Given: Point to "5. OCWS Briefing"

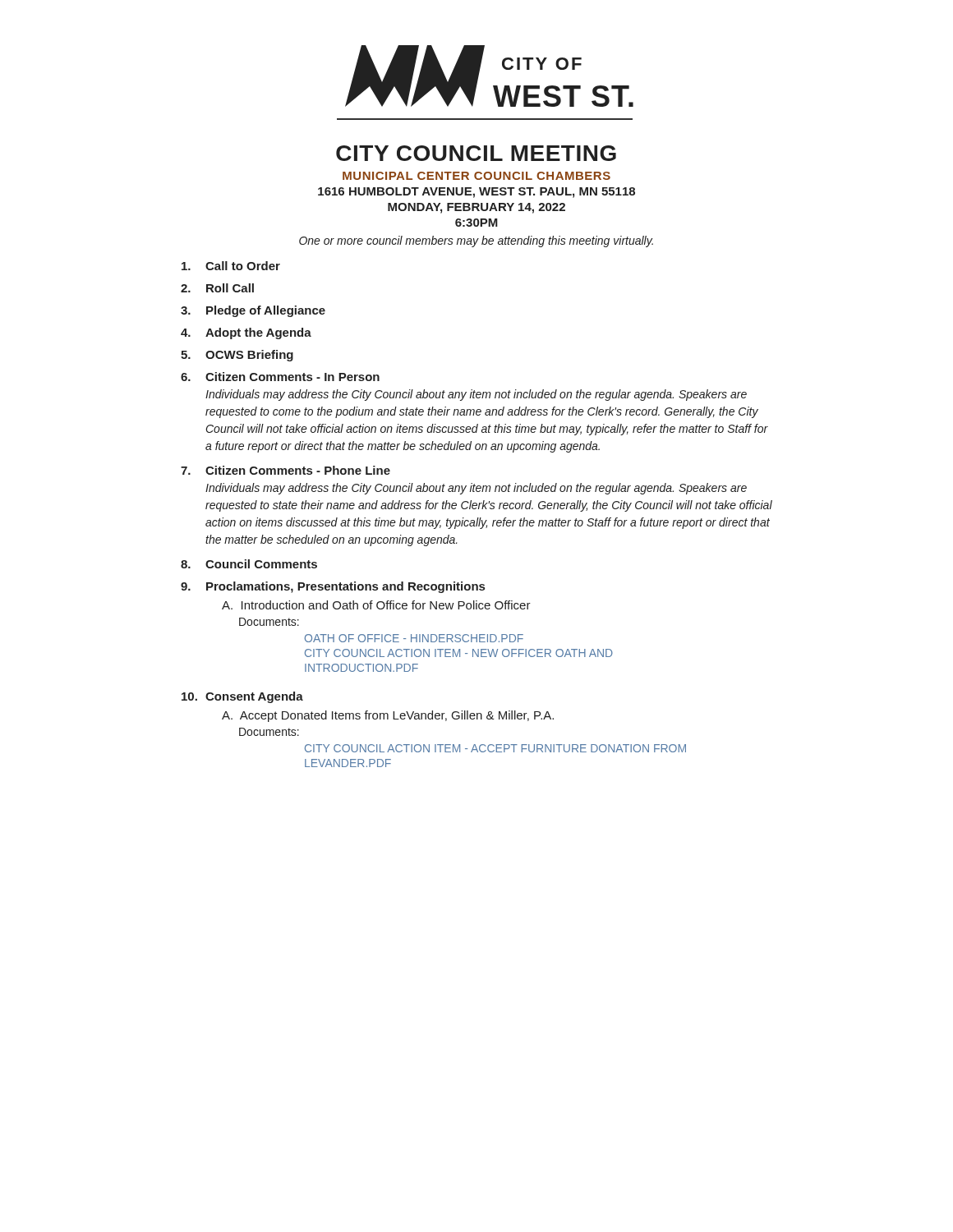Looking at the screenshot, I should 237,356.
